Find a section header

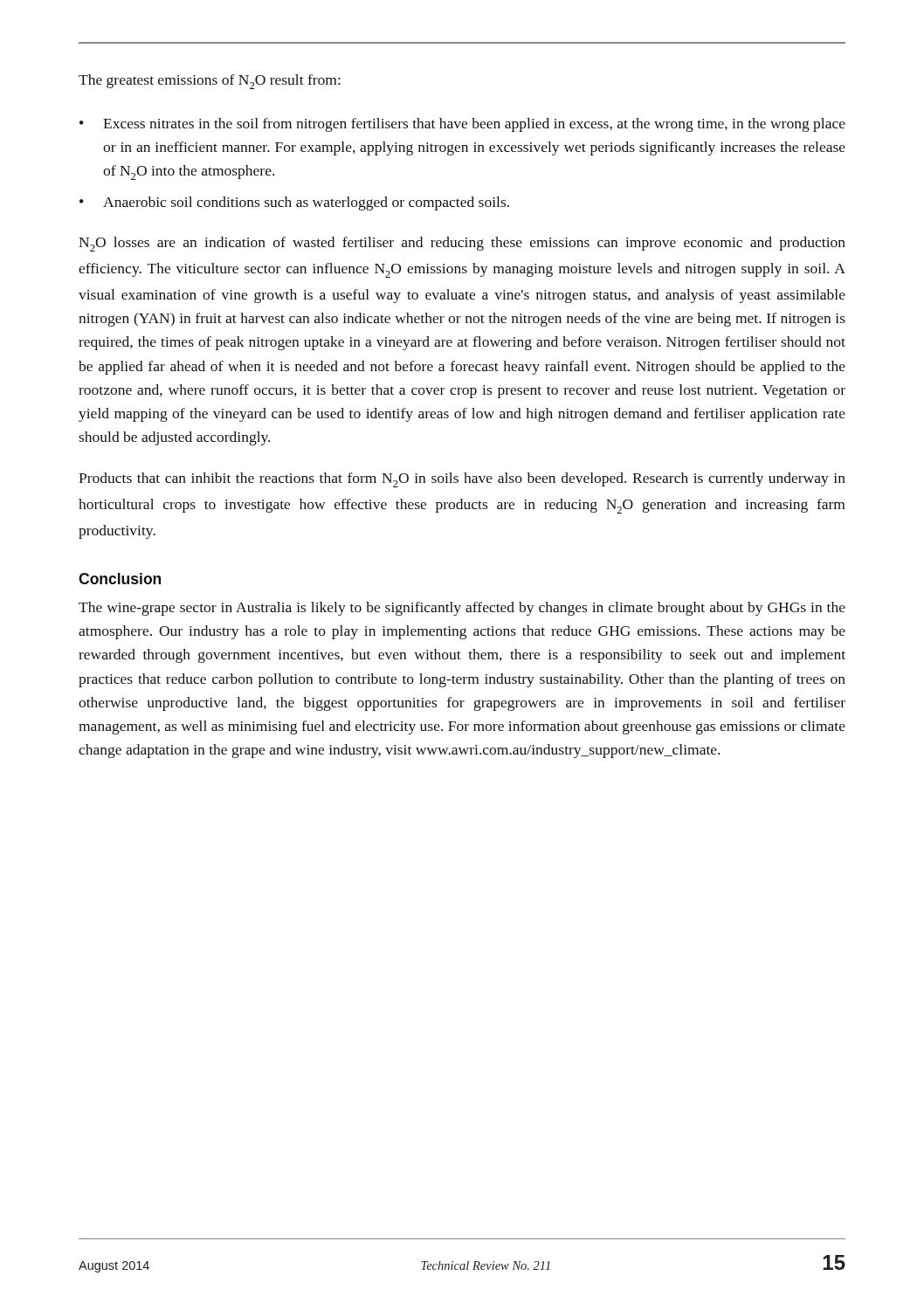coord(120,579)
